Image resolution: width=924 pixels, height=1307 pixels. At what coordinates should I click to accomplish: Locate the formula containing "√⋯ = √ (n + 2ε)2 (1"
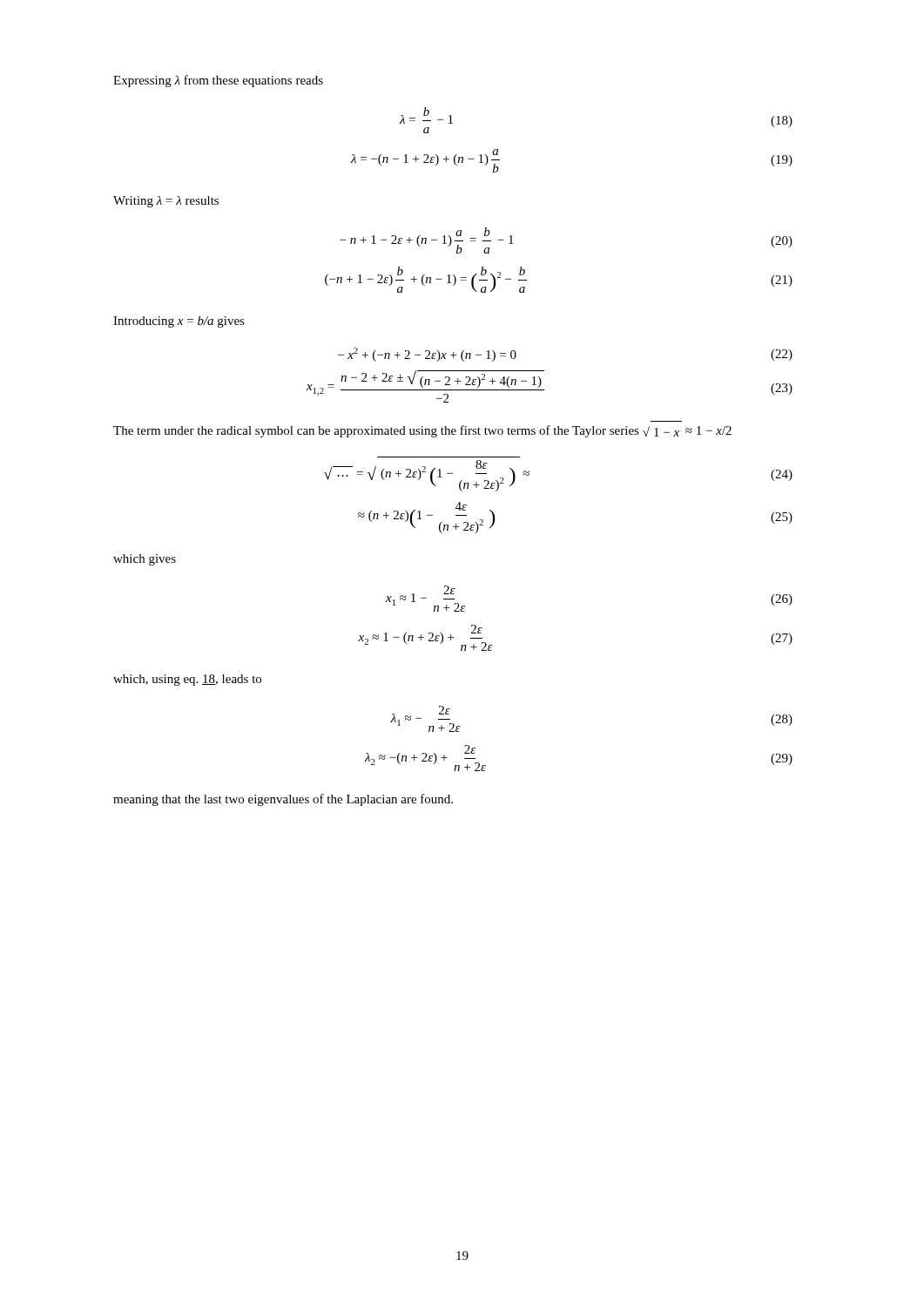click(453, 475)
